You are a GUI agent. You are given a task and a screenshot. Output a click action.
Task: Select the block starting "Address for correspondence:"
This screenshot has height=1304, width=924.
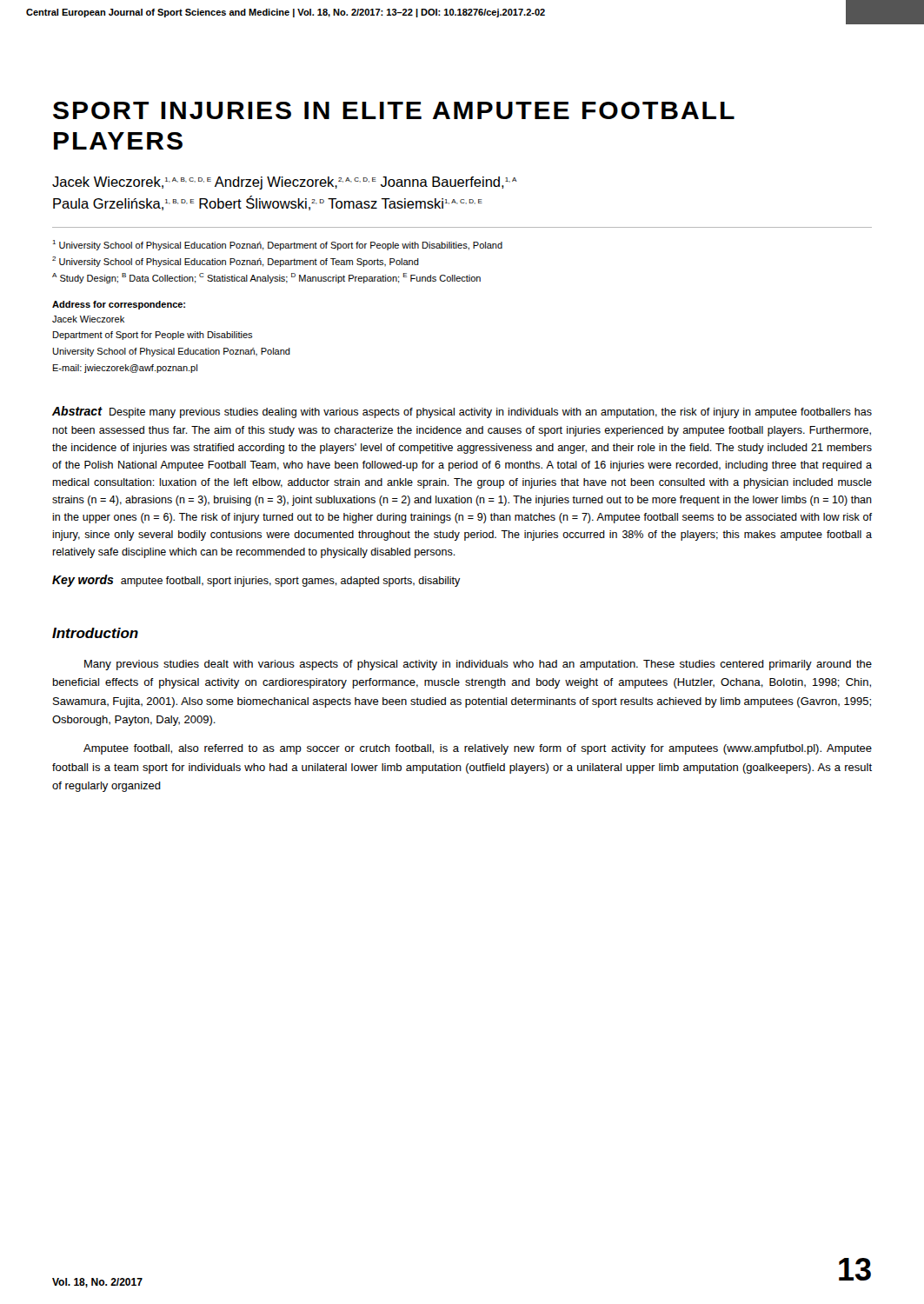tap(119, 304)
